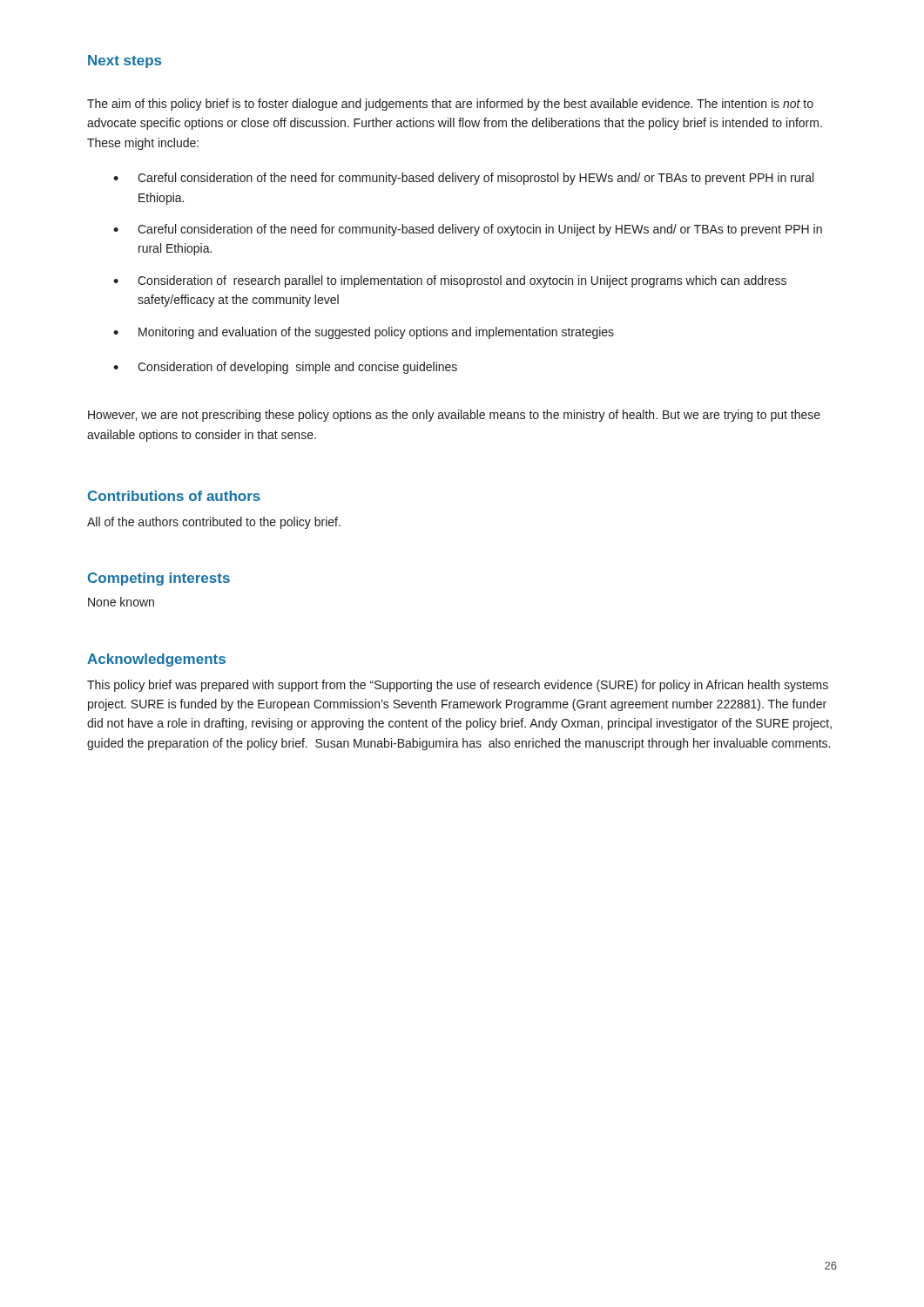Viewport: 924px width, 1307px height.
Task: Select the list item with the text "• Monitoring and evaluation of the suggested"
Action: click(x=475, y=334)
